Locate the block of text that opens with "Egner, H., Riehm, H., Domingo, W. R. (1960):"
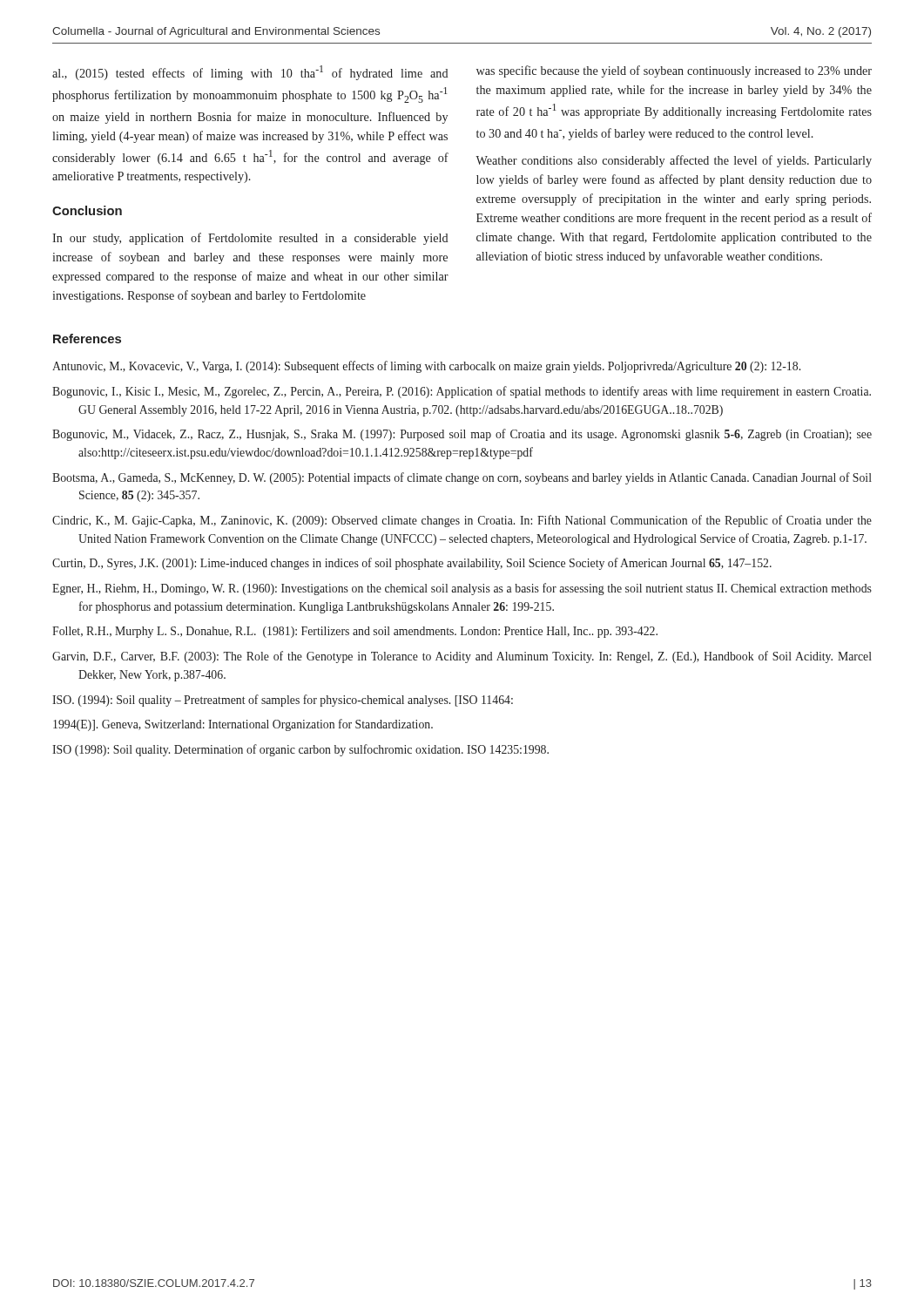This screenshot has height=1307, width=924. pyautogui.click(x=462, y=598)
